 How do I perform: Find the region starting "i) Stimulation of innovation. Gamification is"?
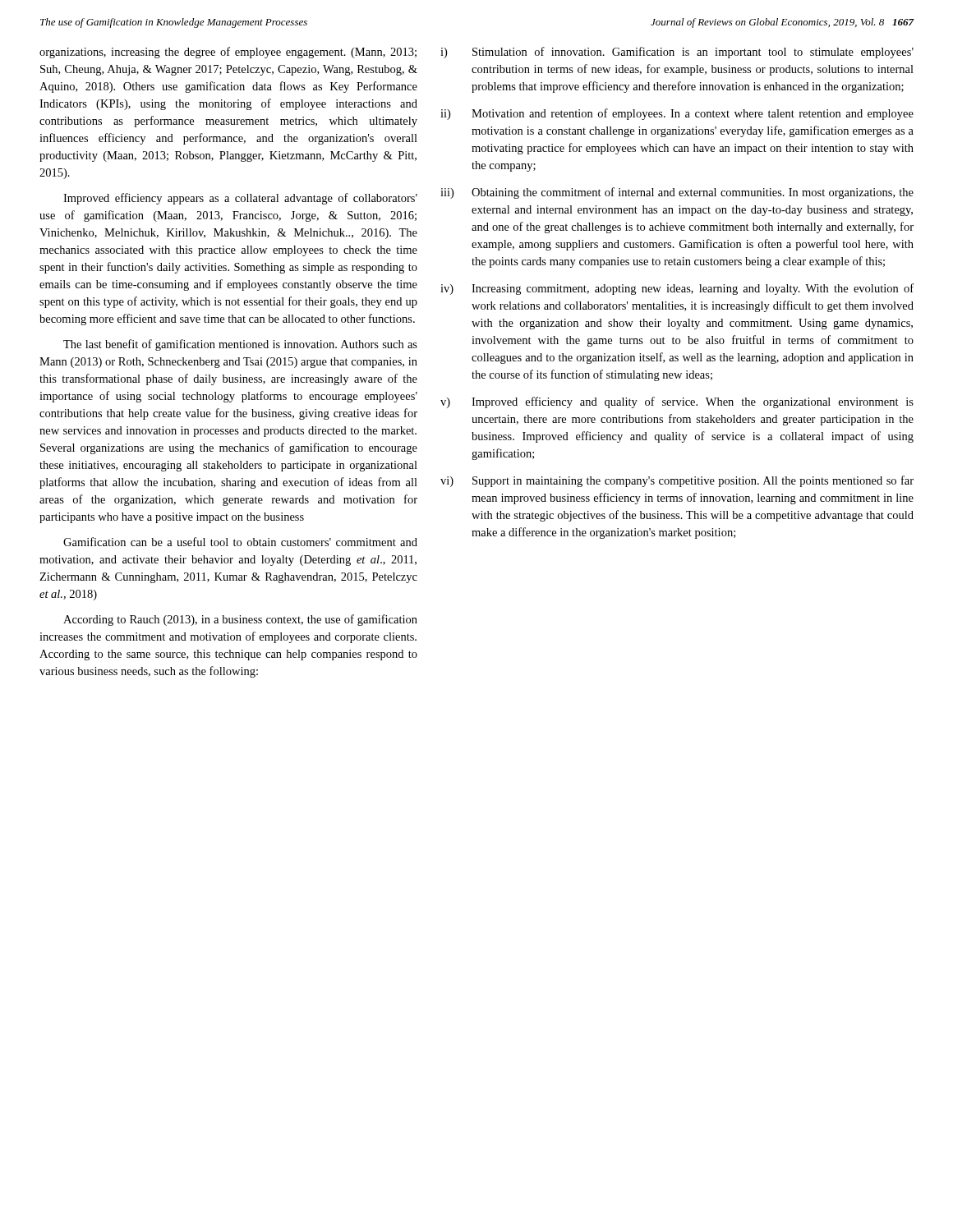click(x=677, y=69)
